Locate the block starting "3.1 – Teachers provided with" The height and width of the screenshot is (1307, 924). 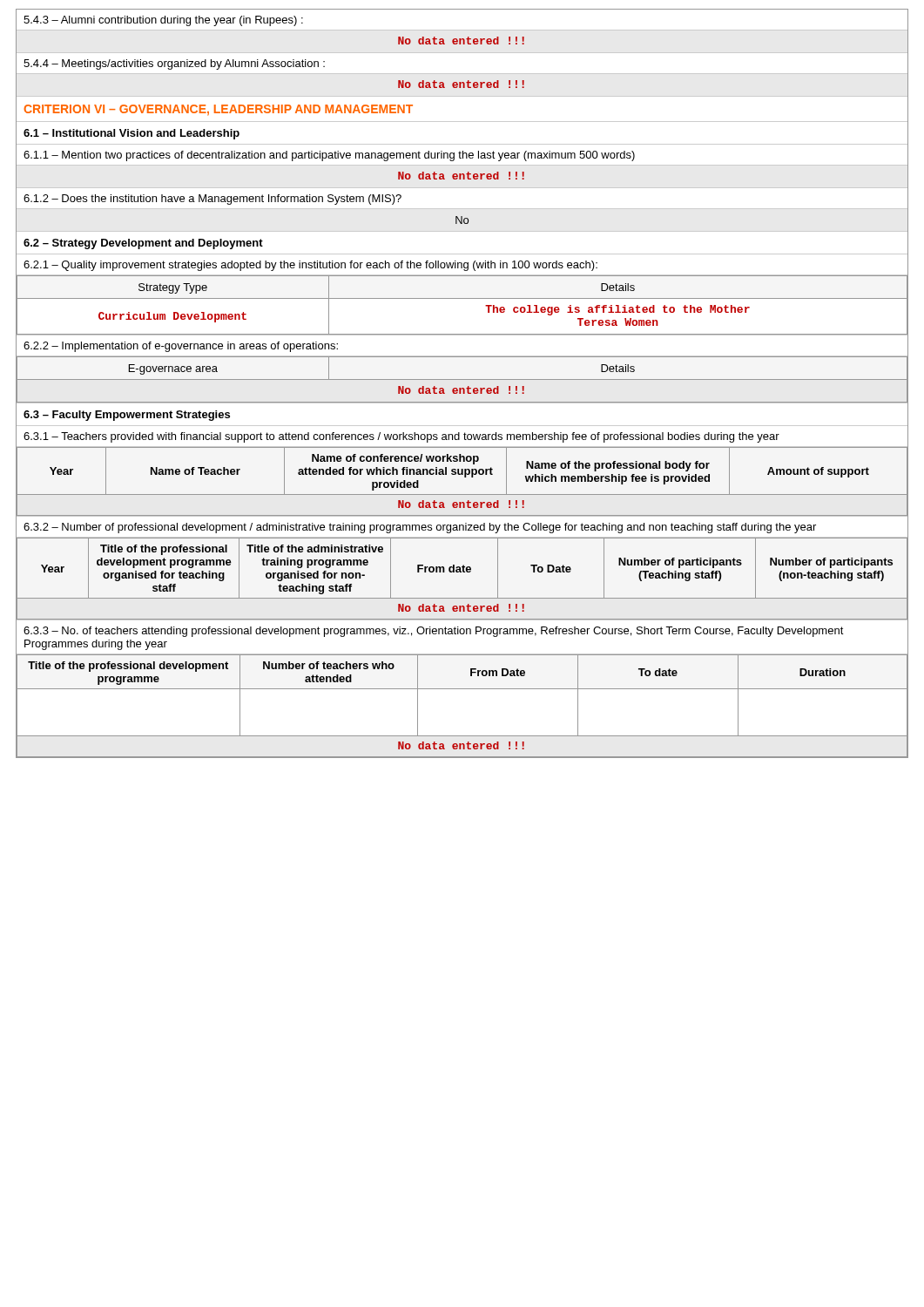pyautogui.click(x=401, y=436)
